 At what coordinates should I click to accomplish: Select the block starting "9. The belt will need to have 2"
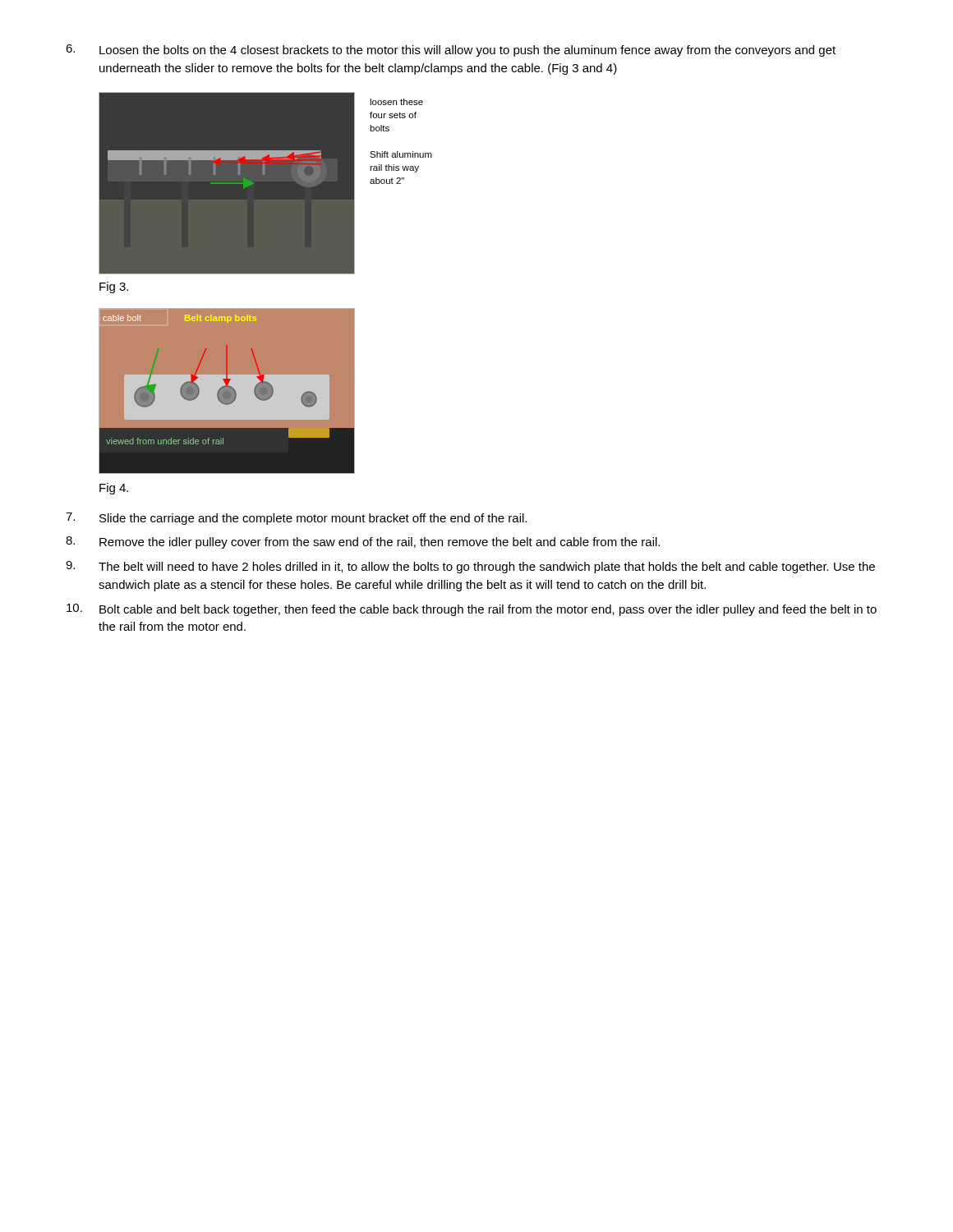(476, 576)
